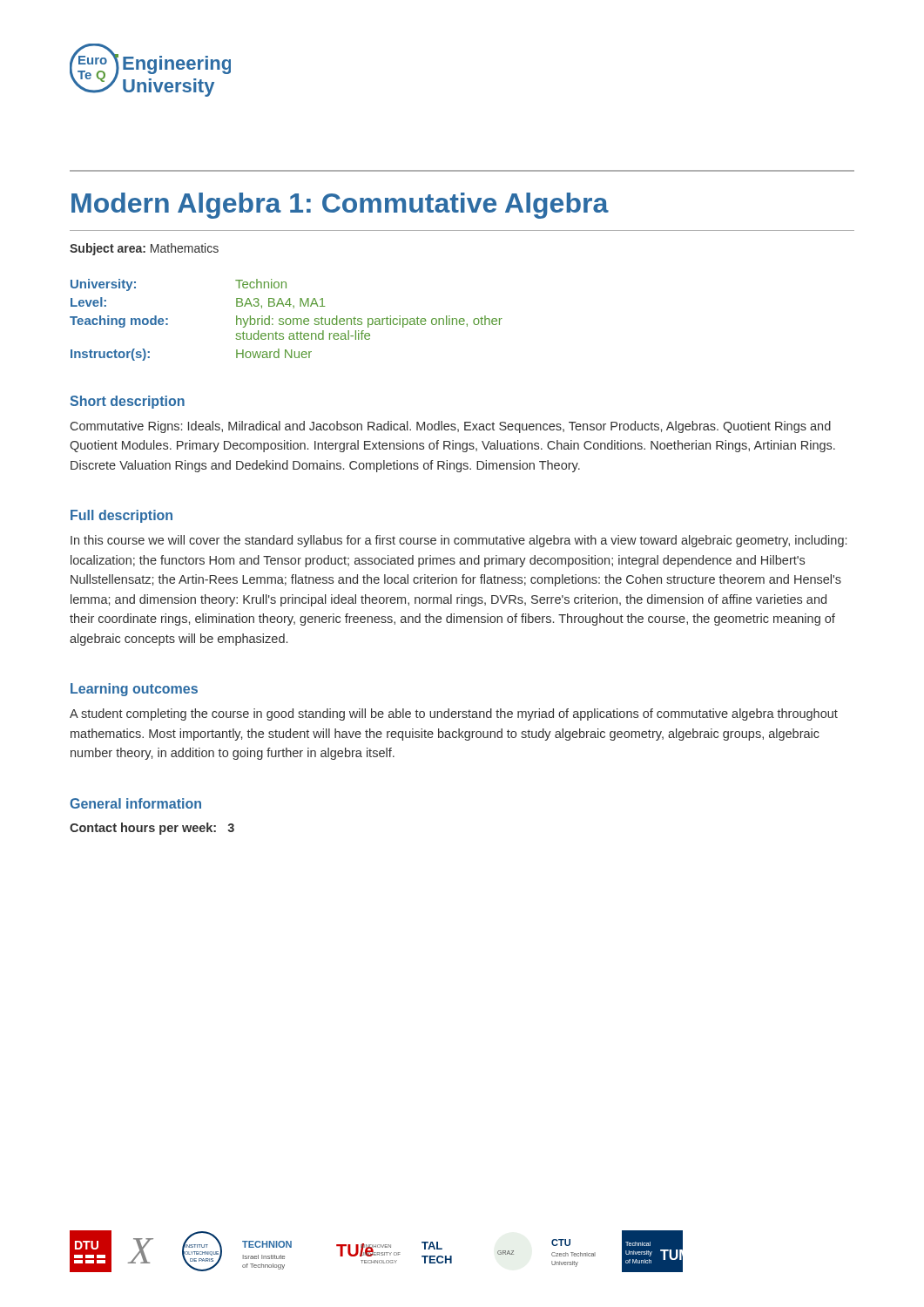Select the passage starting "Modern Algebra 1: Commutative Algebra"
924x1307 pixels.
[462, 203]
